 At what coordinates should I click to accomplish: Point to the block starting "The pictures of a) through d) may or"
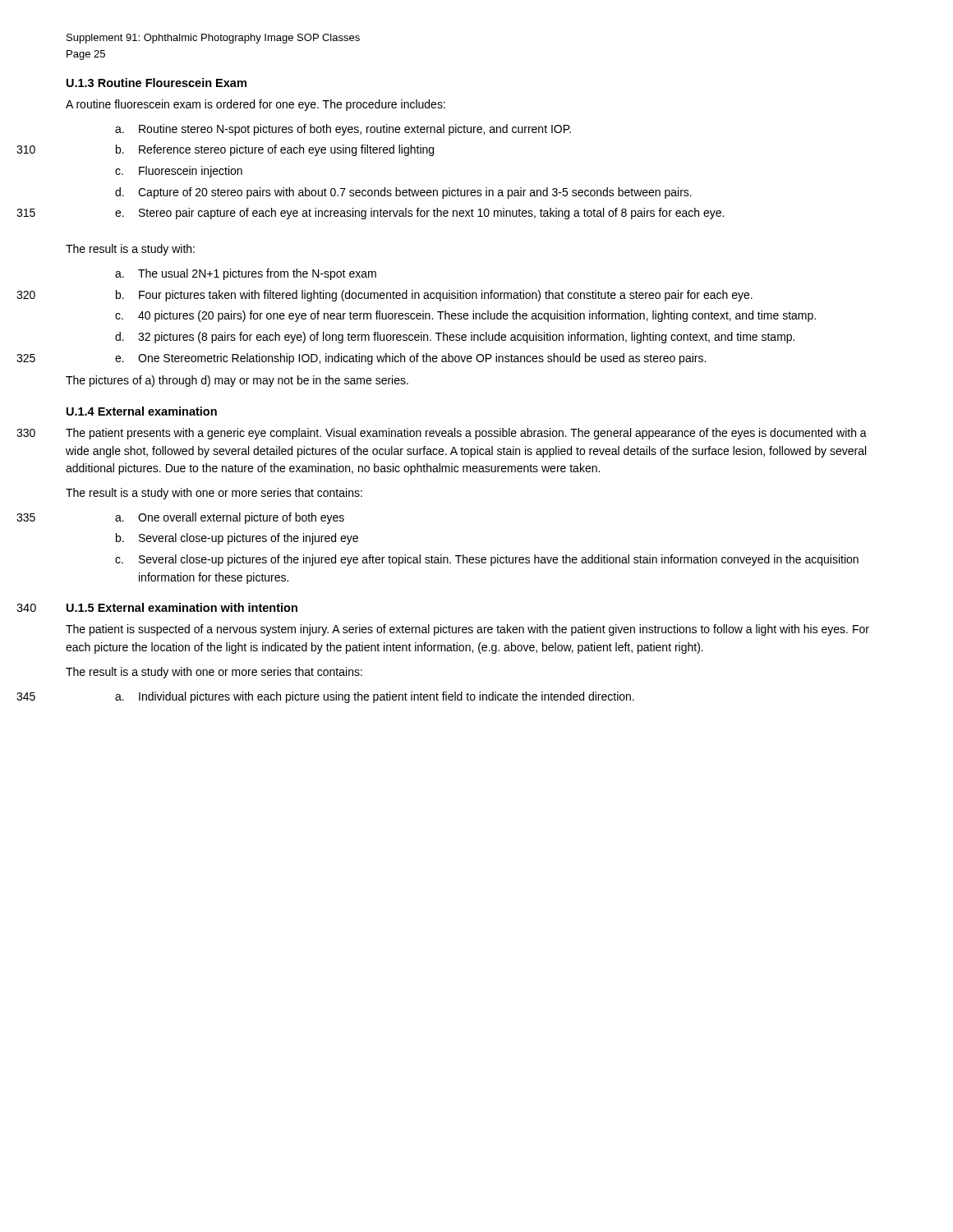click(x=237, y=381)
